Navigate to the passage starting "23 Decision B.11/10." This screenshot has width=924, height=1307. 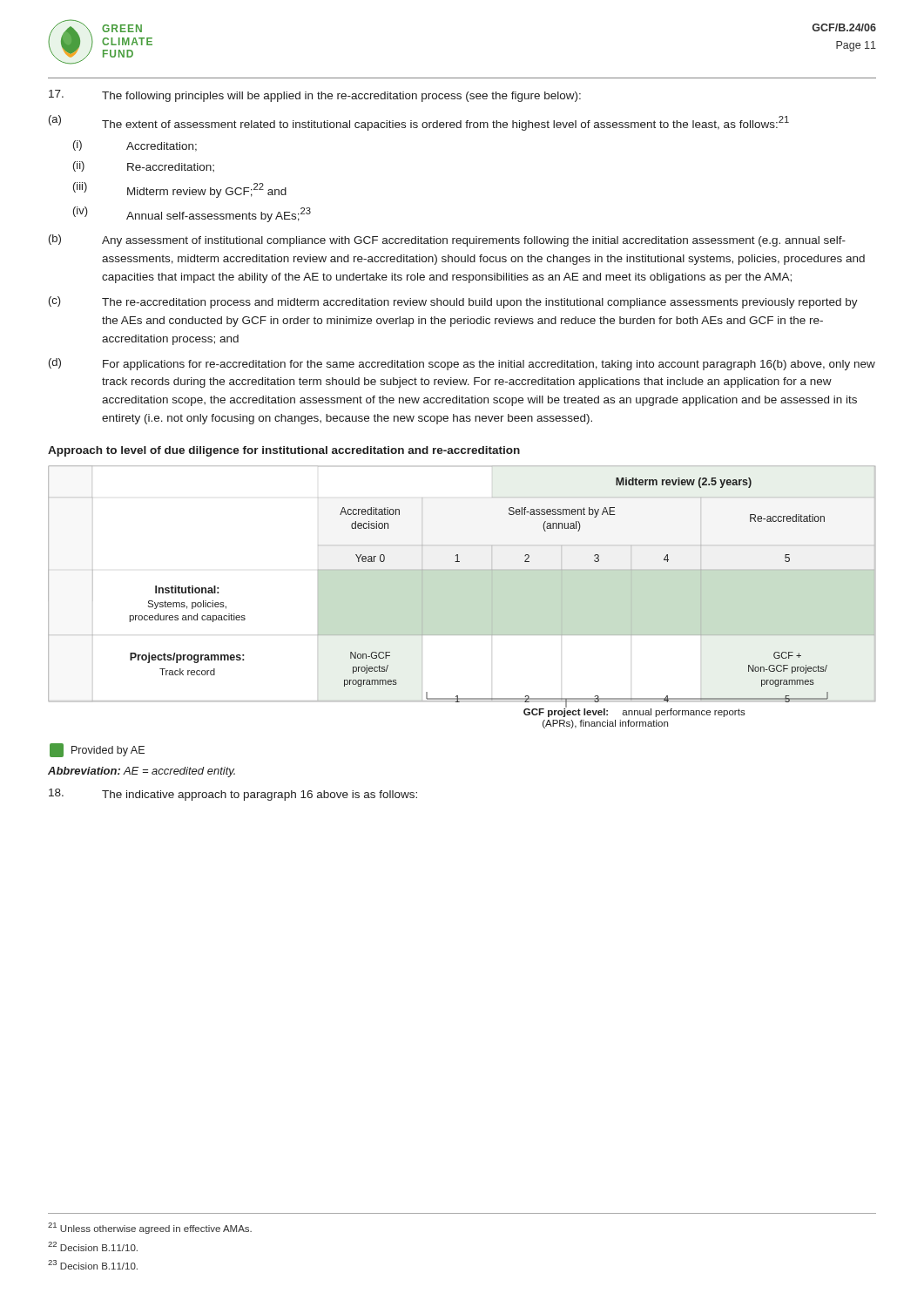pos(93,1264)
